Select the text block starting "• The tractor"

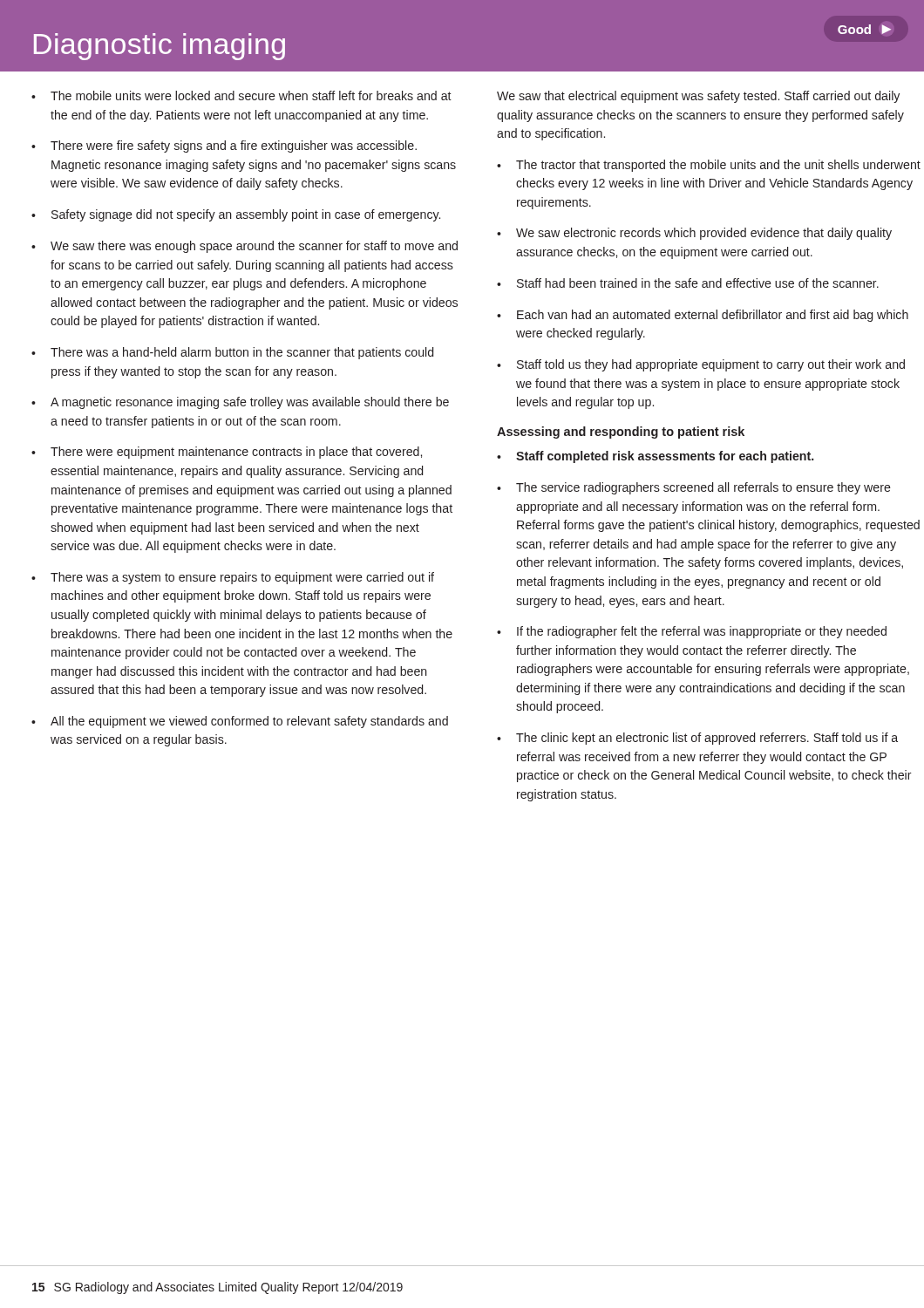(x=710, y=184)
